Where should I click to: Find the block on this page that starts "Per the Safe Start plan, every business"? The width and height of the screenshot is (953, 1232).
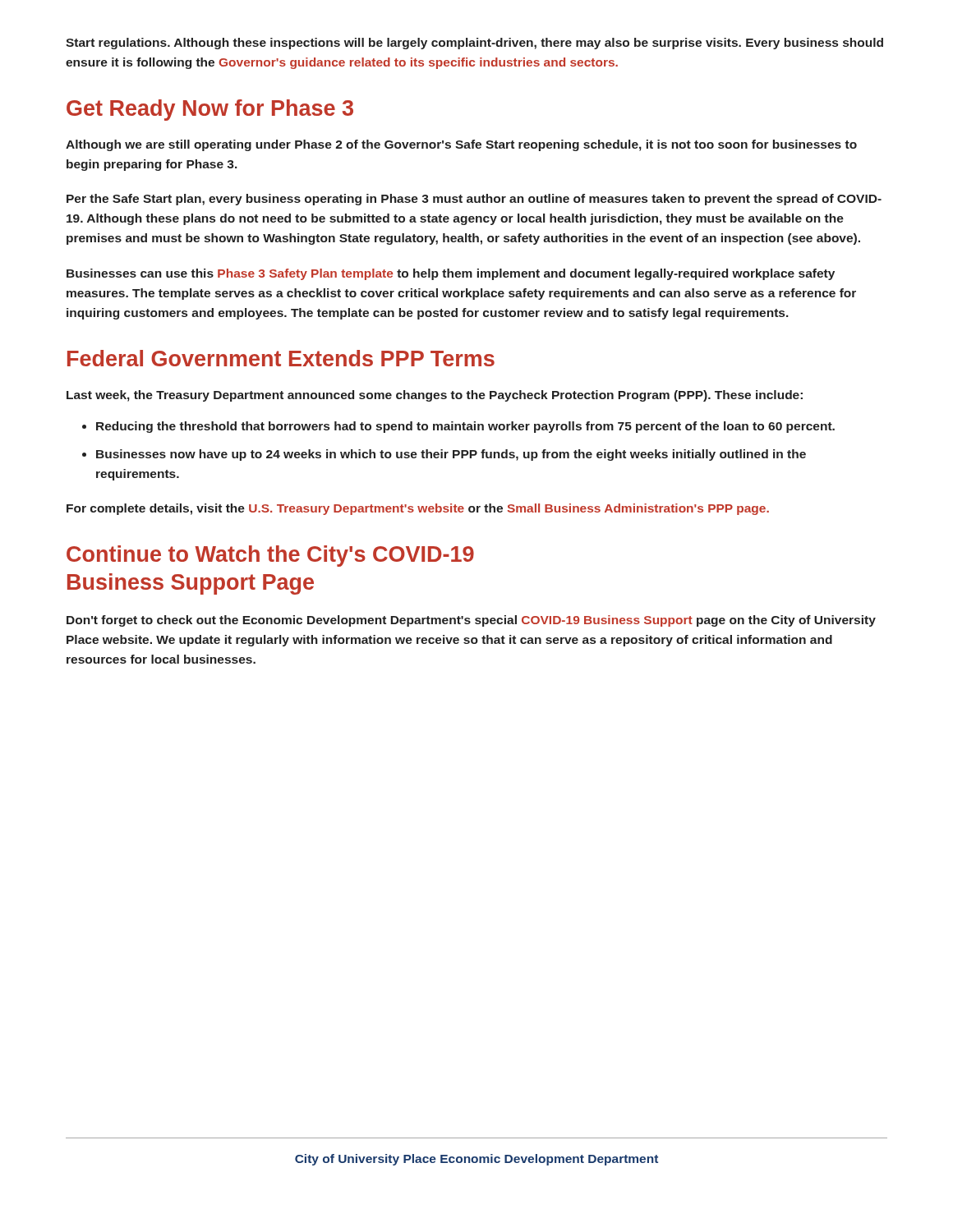474,218
